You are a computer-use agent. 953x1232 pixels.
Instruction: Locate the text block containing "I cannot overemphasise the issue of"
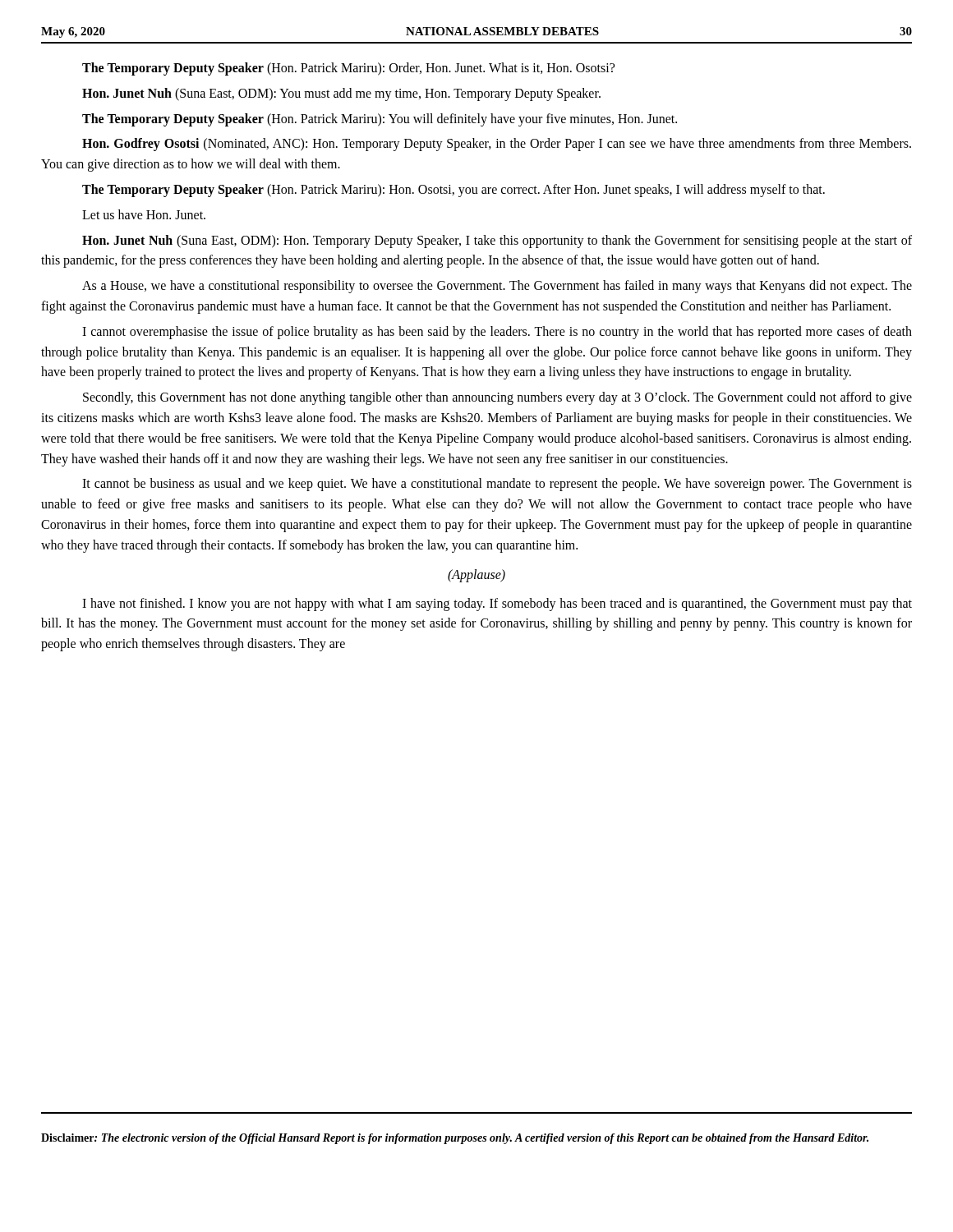tap(476, 352)
